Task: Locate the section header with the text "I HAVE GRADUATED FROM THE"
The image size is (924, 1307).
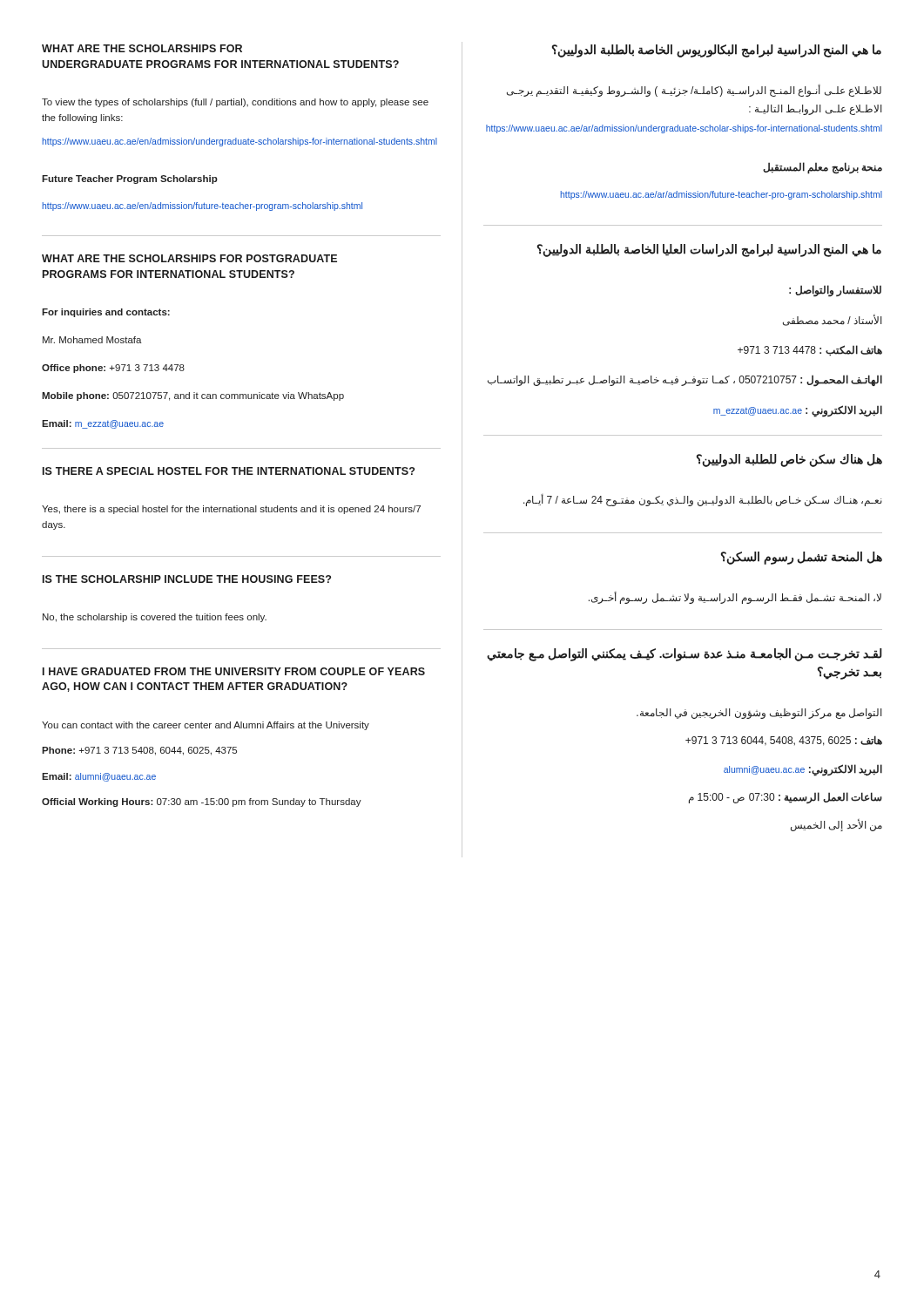Action: point(241,680)
